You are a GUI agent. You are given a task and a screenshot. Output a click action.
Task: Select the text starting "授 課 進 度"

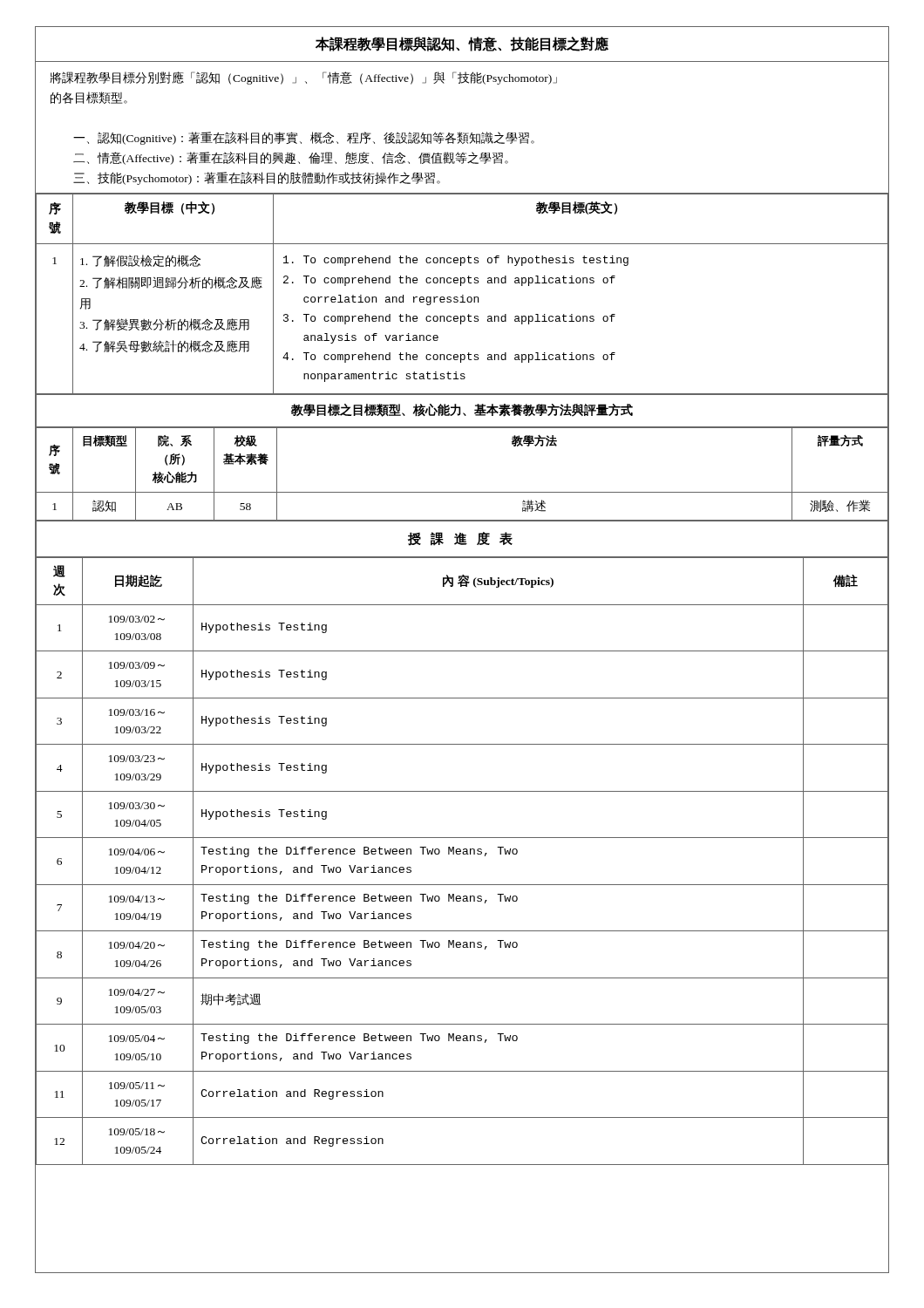tap(462, 539)
